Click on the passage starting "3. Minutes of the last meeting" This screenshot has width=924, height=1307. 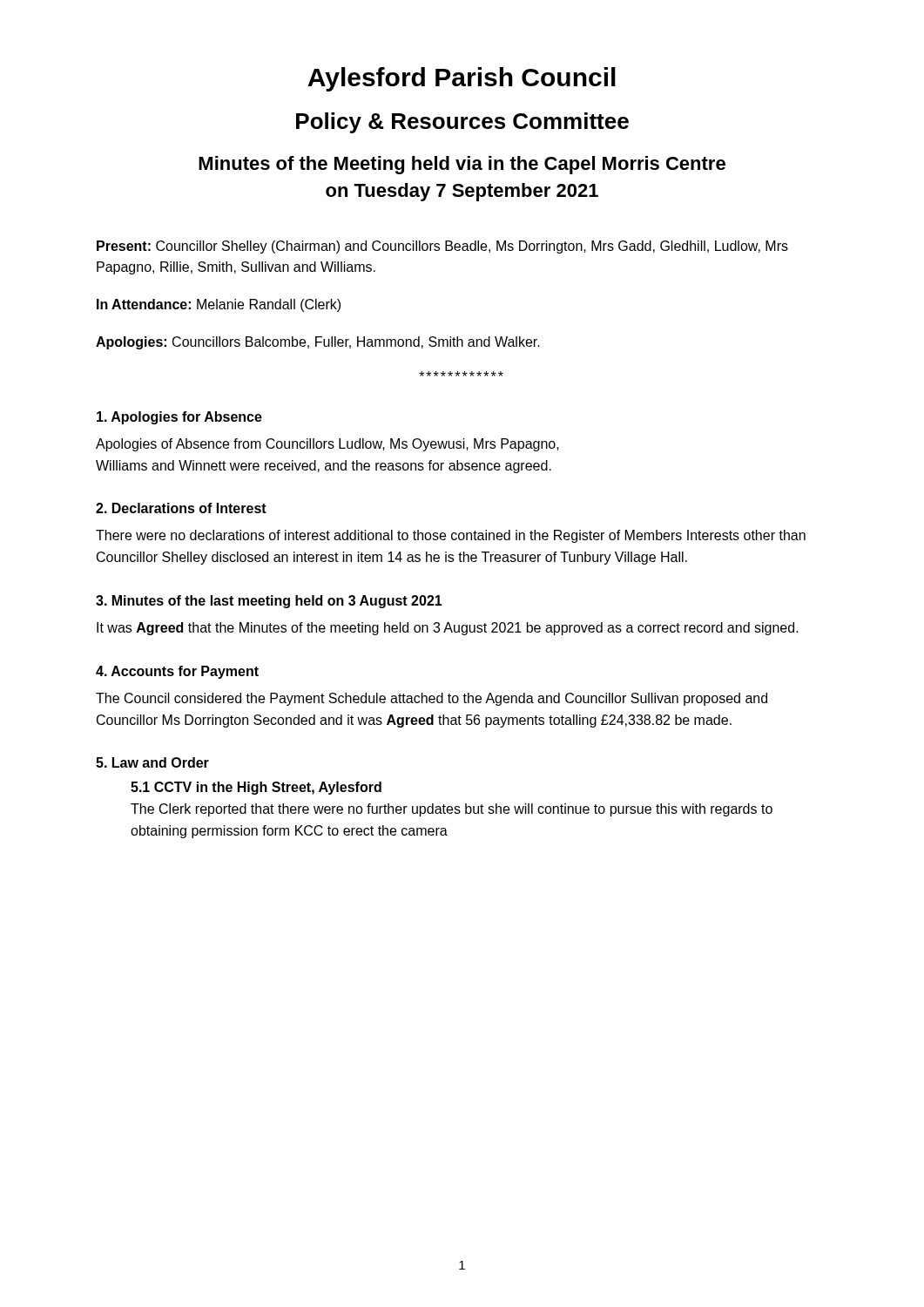click(269, 601)
